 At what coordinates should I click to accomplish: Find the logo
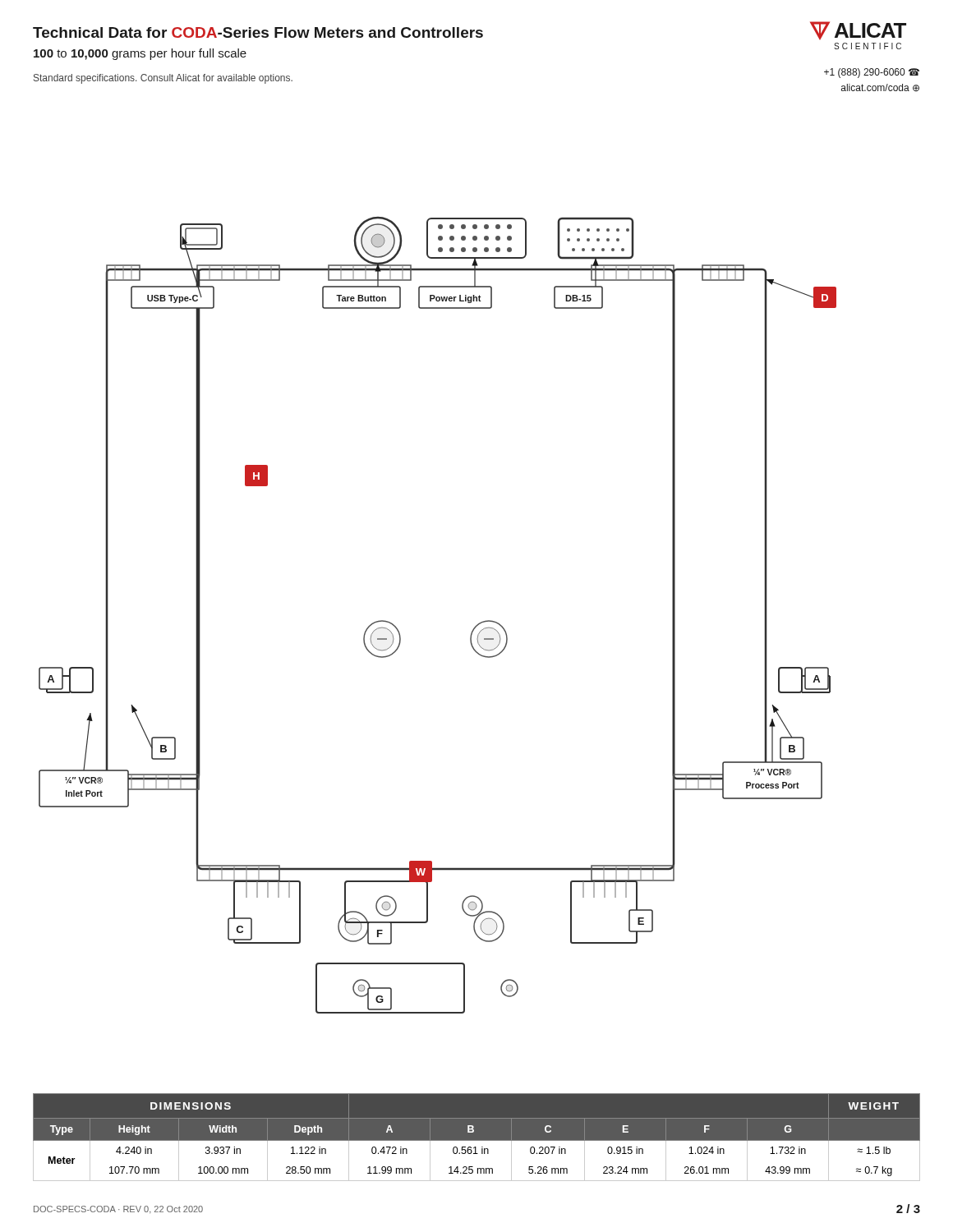click(x=863, y=56)
